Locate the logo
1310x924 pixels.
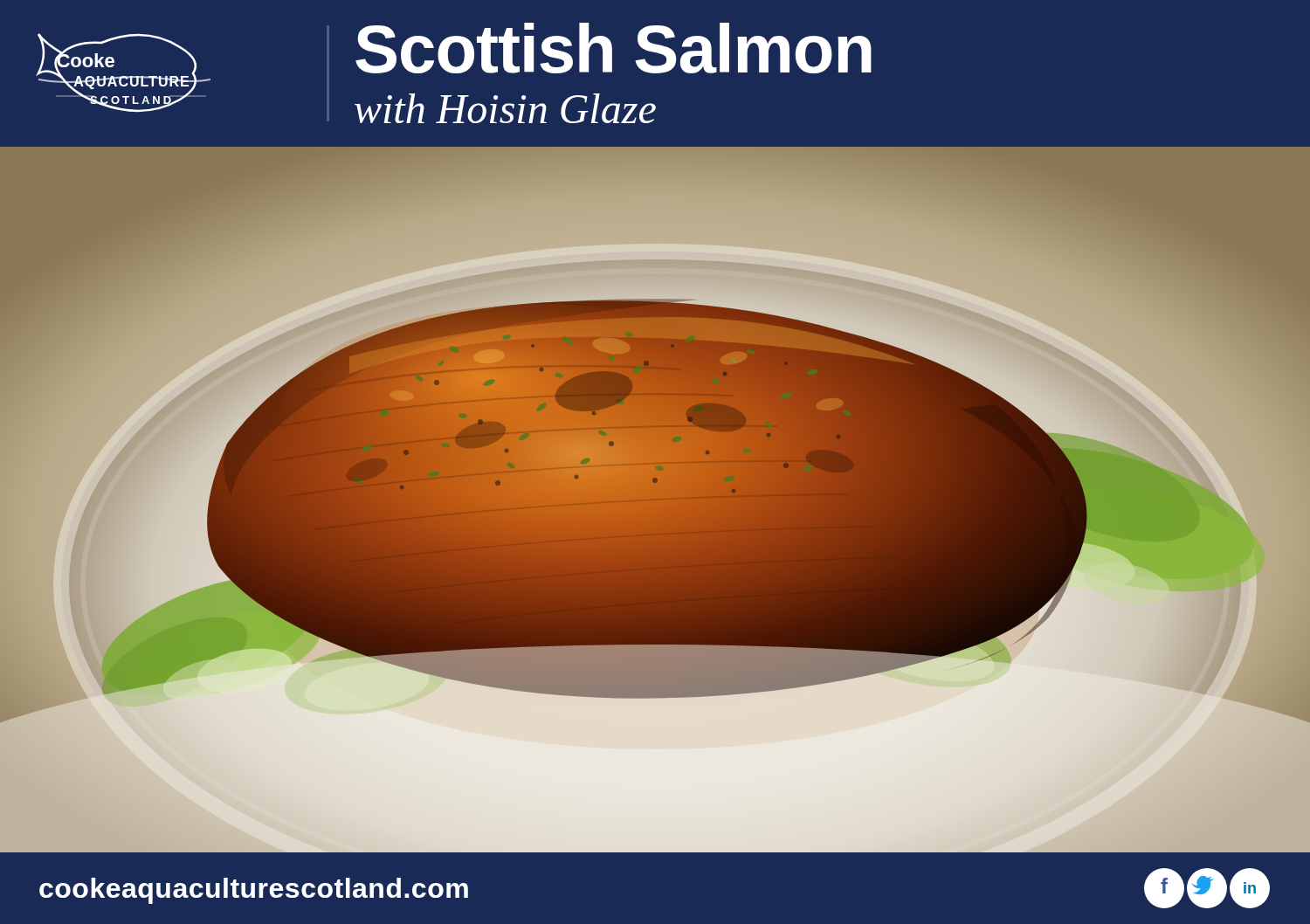[x=151, y=73]
